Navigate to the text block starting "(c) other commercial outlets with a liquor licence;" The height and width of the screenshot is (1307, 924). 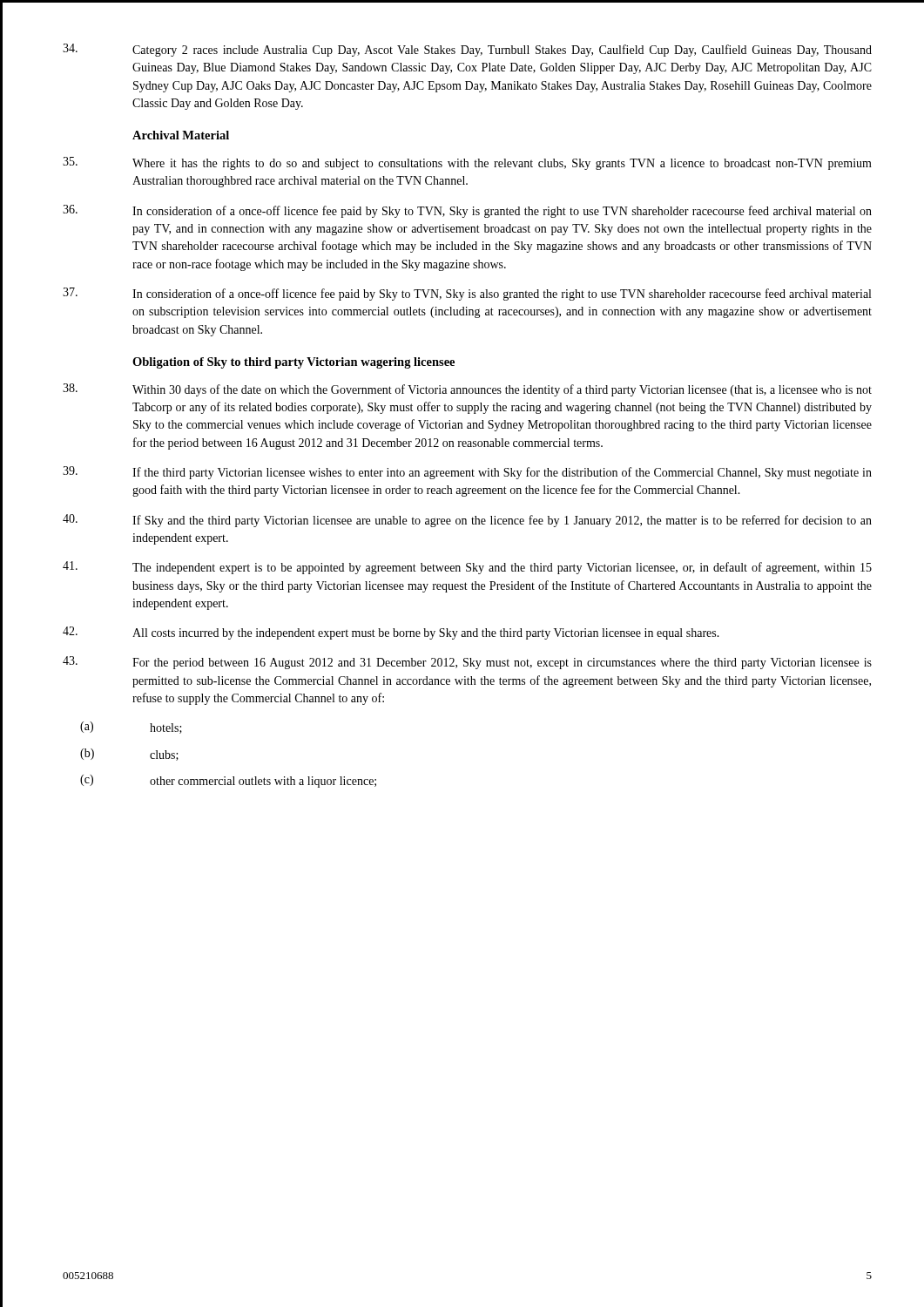tap(228, 781)
